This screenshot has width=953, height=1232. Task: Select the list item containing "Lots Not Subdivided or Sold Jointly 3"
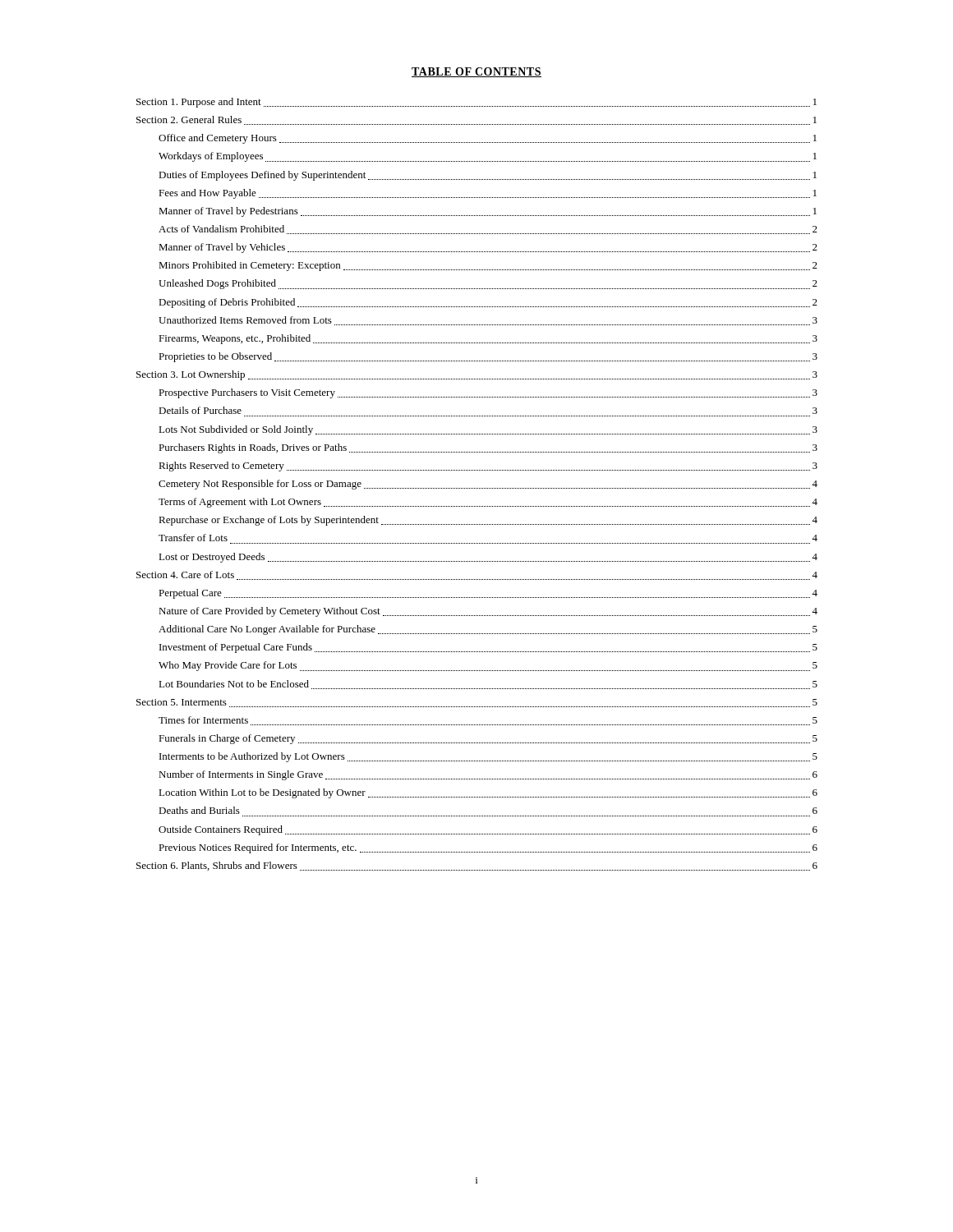(488, 429)
